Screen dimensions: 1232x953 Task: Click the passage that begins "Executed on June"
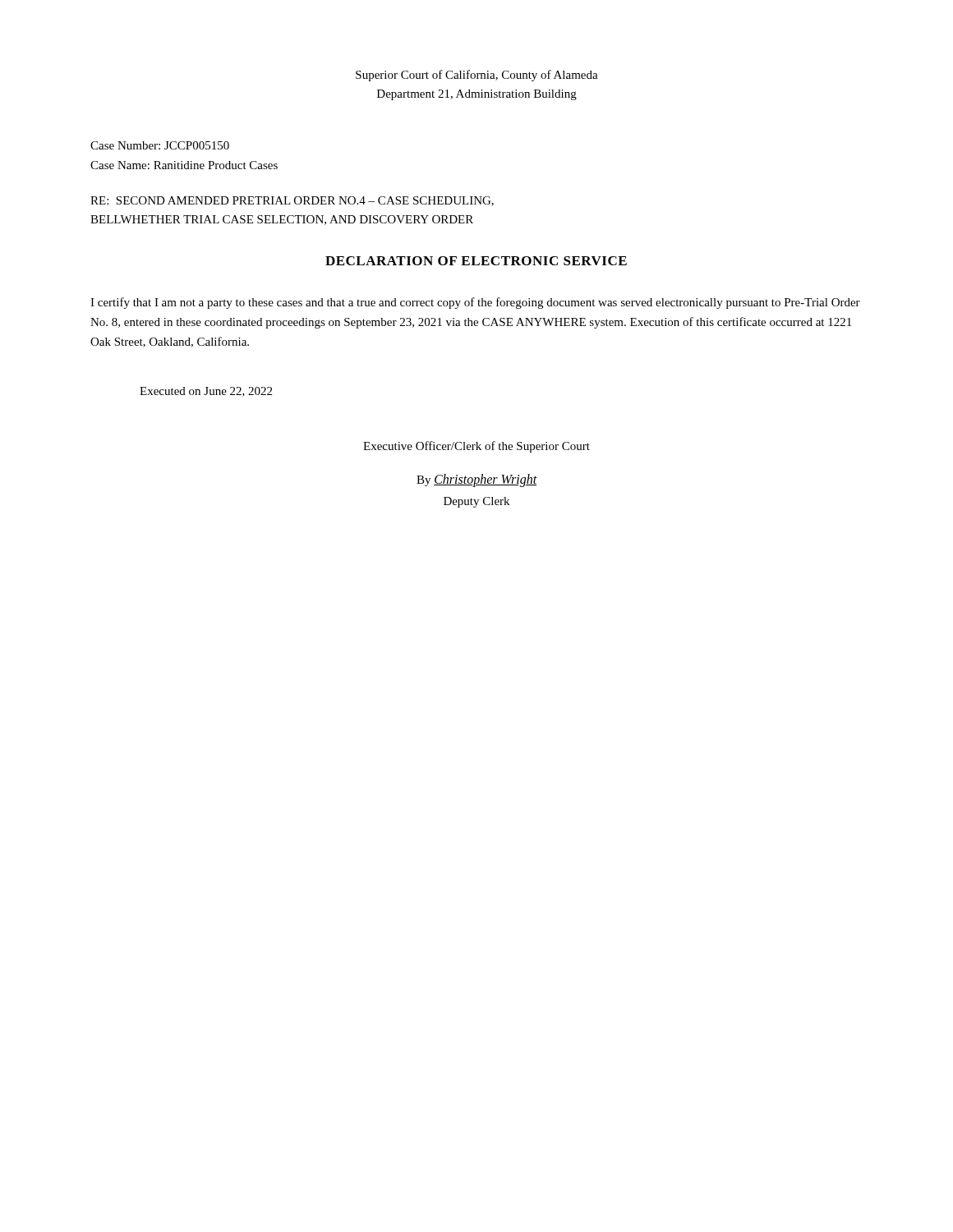[x=206, y=391]
